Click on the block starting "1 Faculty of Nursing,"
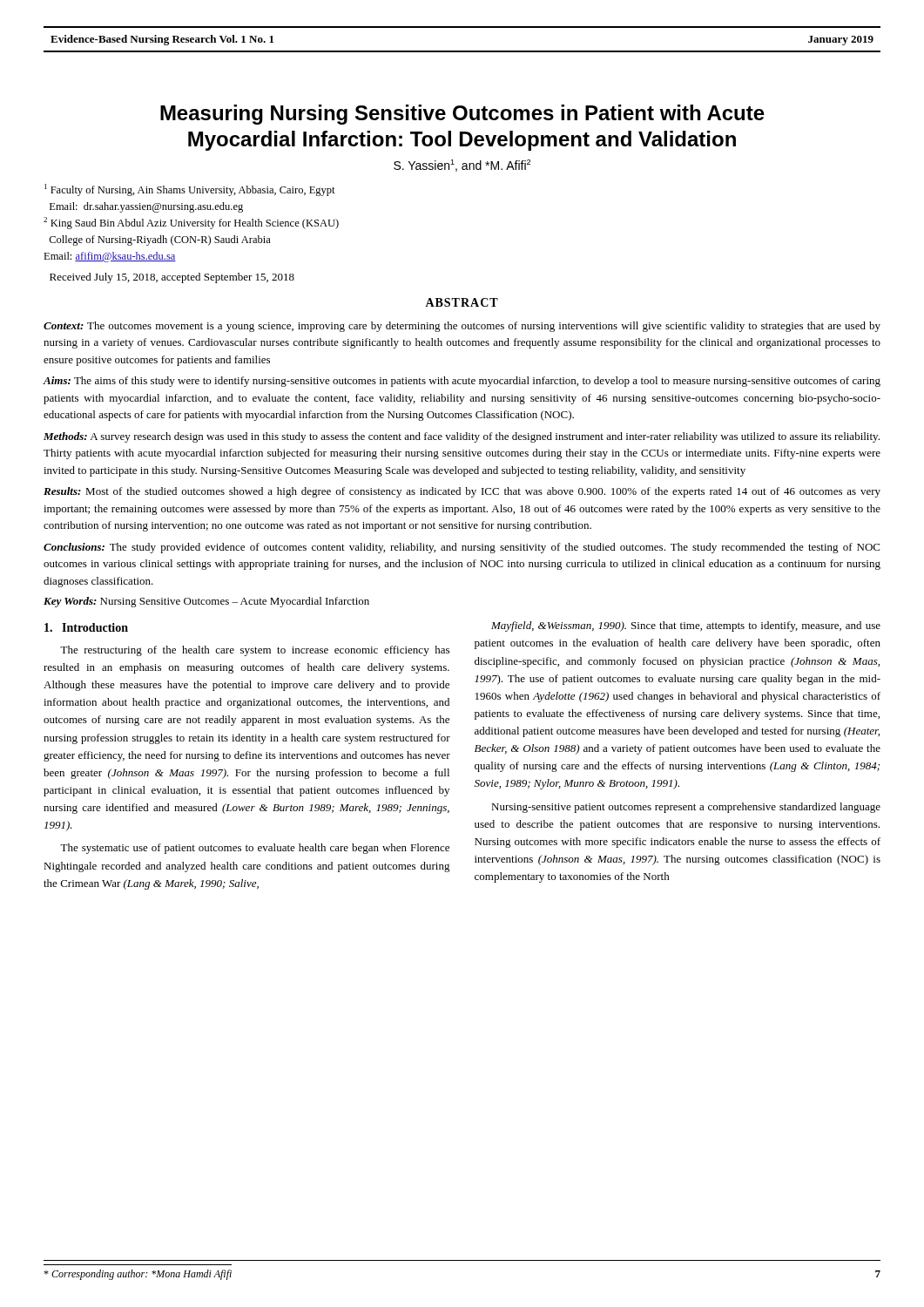Screen dimensions: 1307x924 tap(191, 222)
